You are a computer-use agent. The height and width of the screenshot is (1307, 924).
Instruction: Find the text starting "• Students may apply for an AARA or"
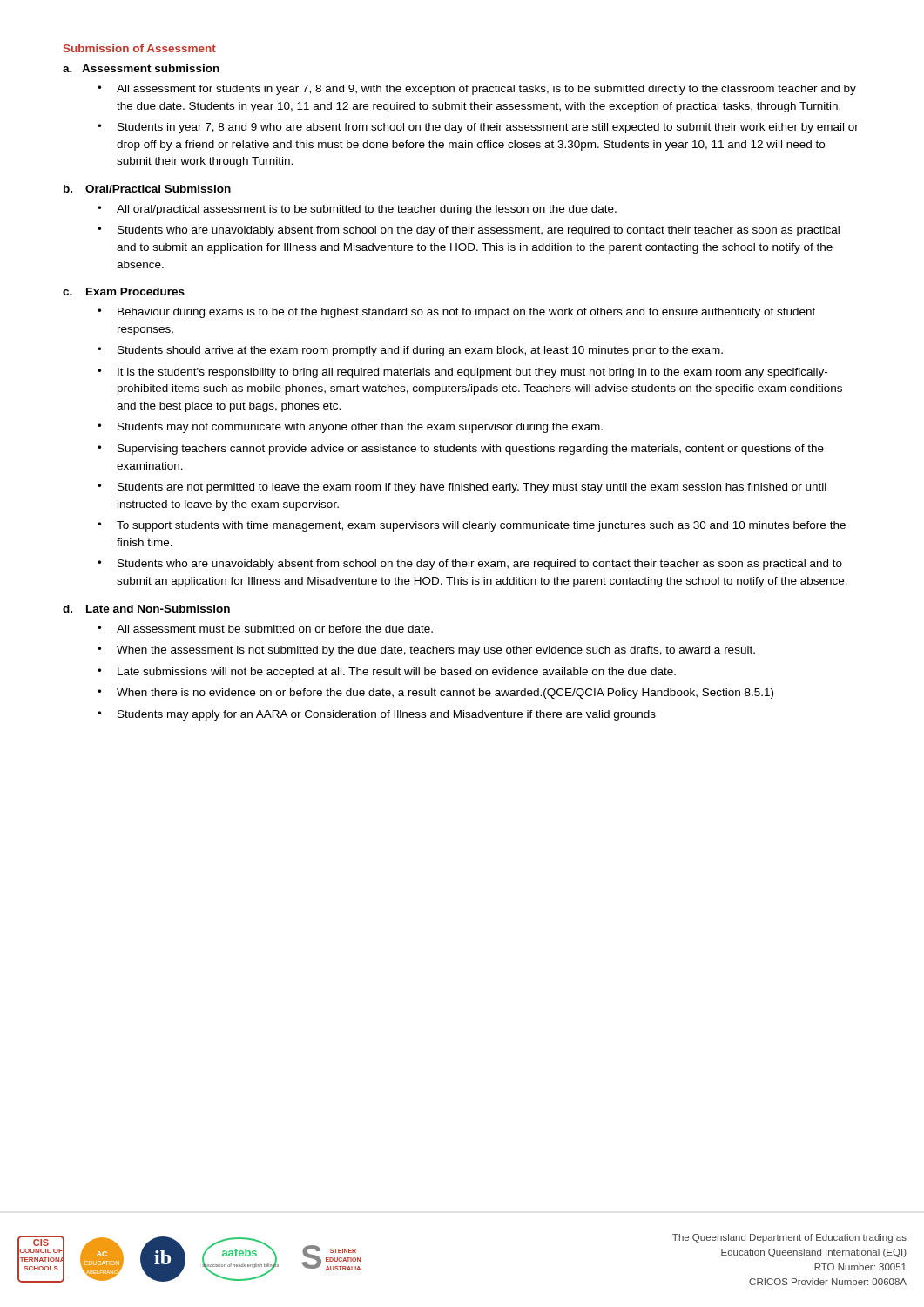(x=479, y=714)
